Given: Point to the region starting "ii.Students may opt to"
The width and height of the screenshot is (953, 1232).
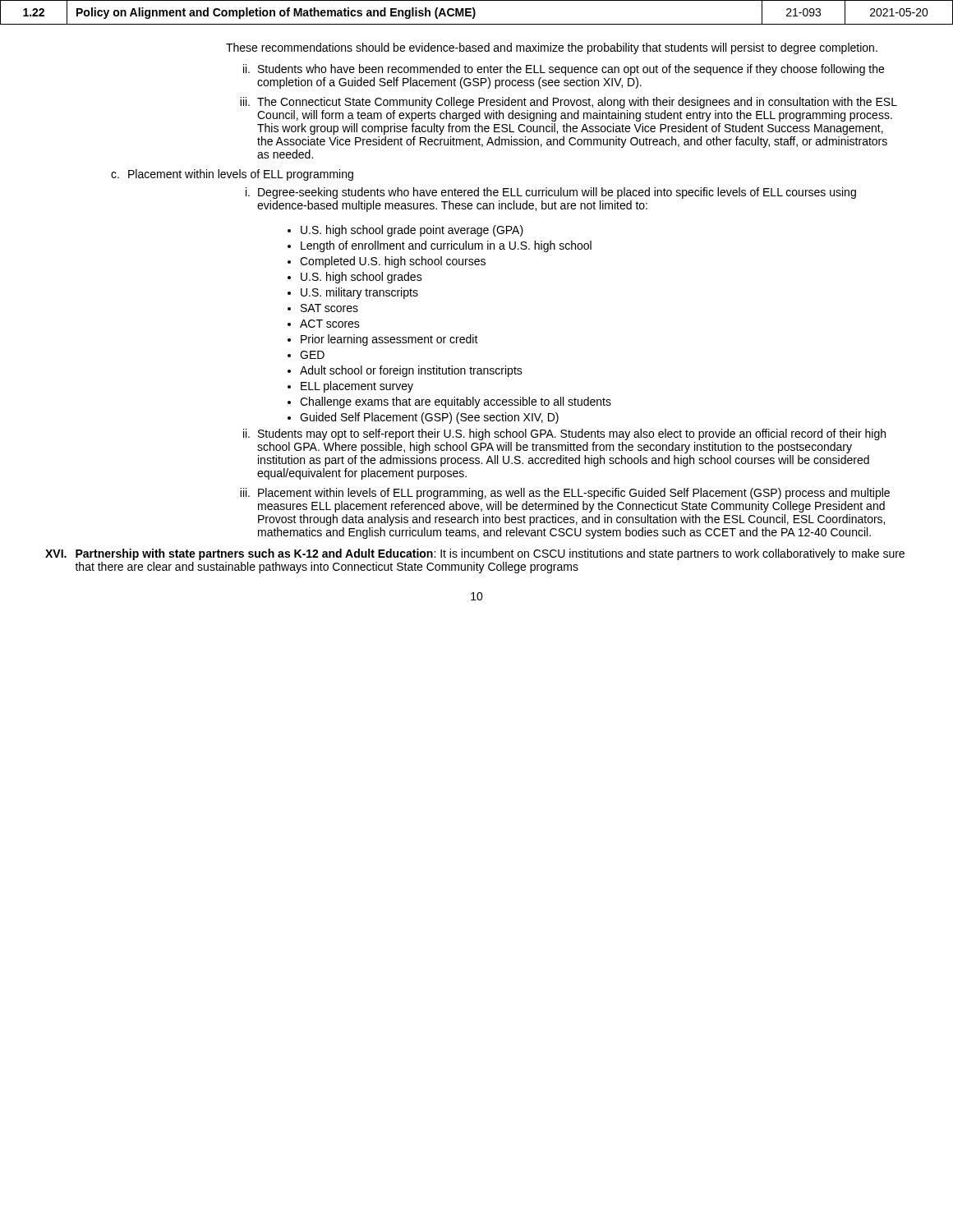Looking at the screenshot, I should (x=564, y=454).
